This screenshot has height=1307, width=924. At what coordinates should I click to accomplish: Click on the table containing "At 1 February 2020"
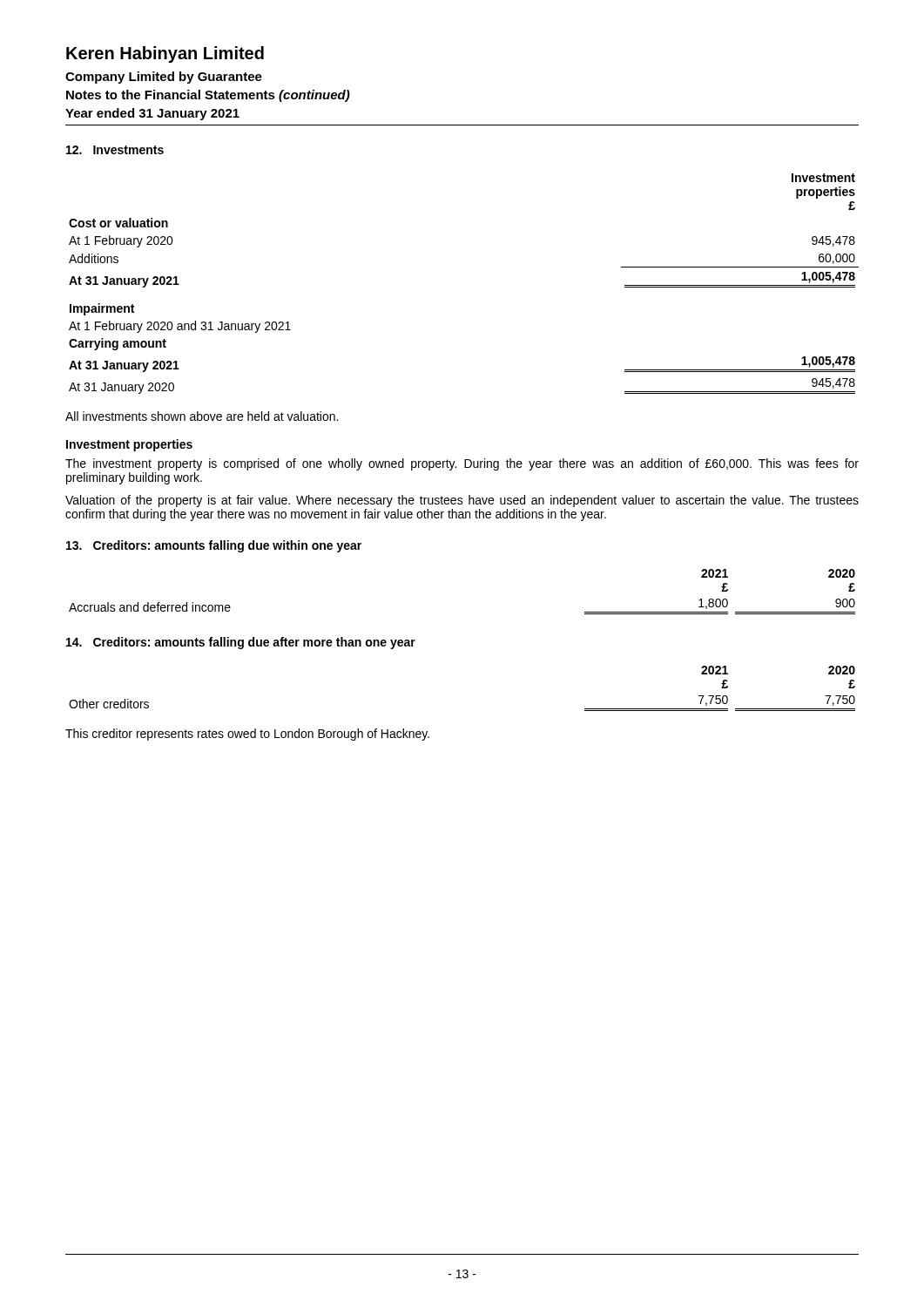coord(462,282)
